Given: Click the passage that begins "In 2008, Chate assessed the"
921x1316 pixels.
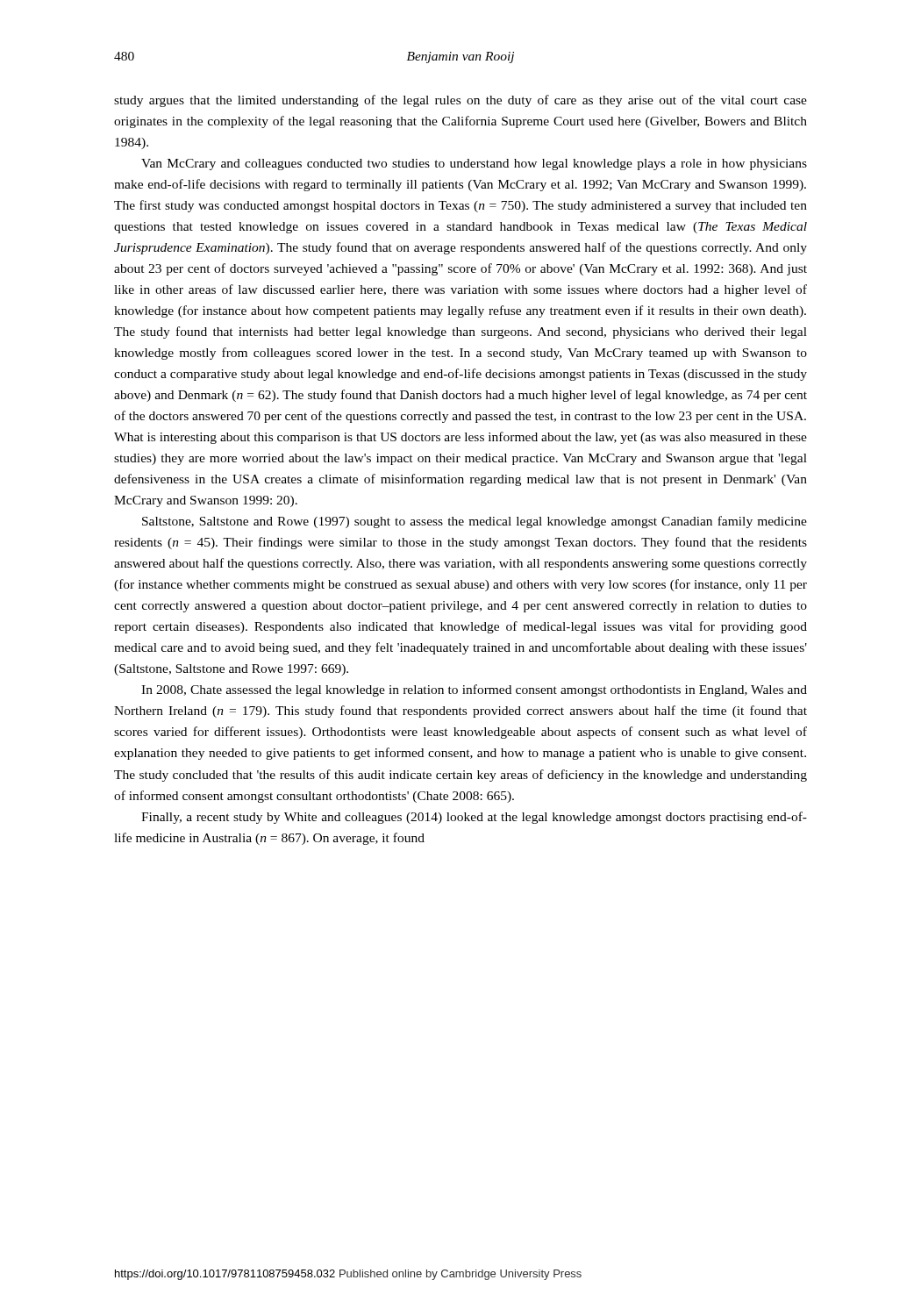Looking at the screenshot, I should coord(460,742).
